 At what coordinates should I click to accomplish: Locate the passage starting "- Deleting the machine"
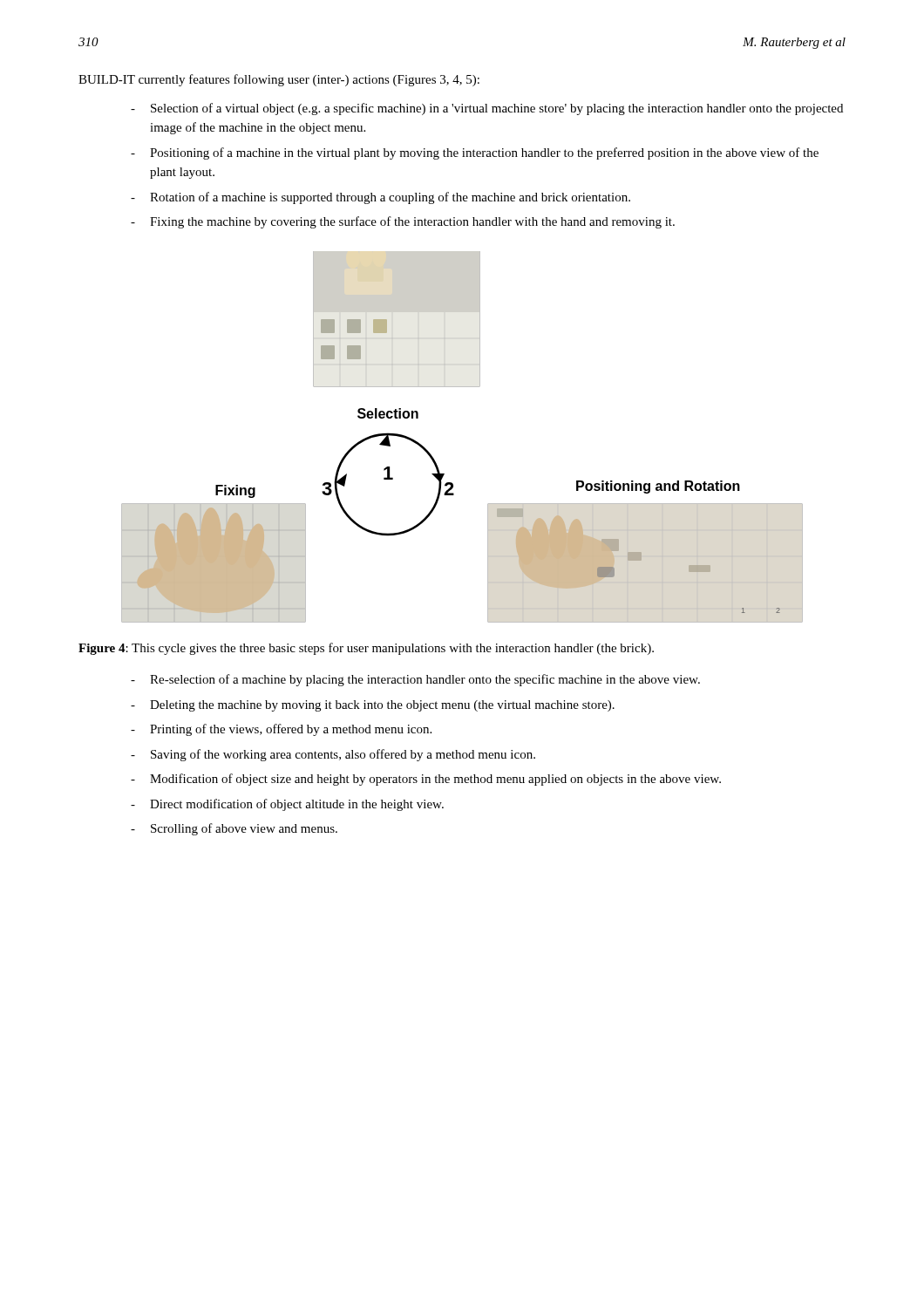[x=488, y=704]
